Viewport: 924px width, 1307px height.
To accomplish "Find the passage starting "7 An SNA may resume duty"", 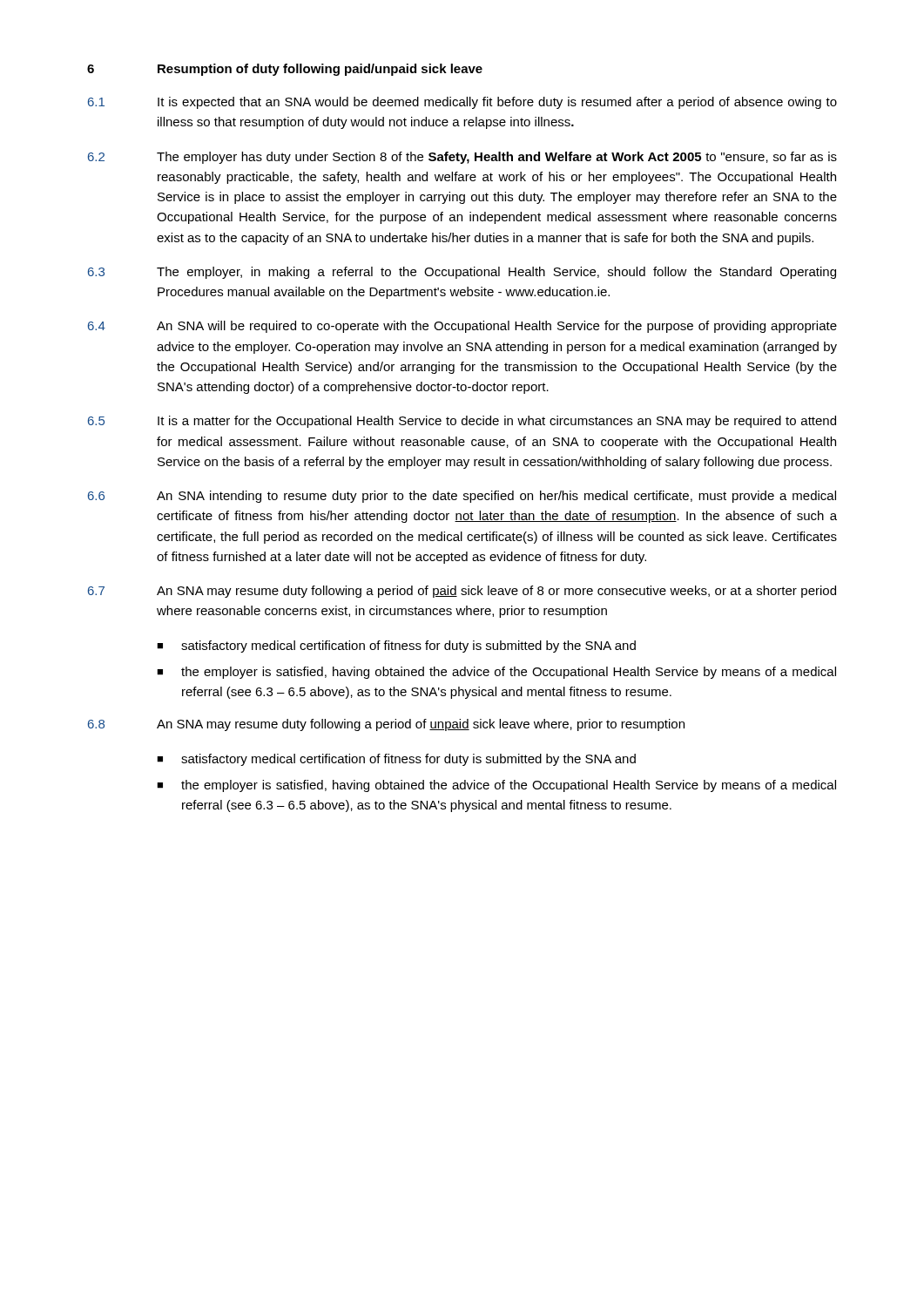I will coord(462,601).
